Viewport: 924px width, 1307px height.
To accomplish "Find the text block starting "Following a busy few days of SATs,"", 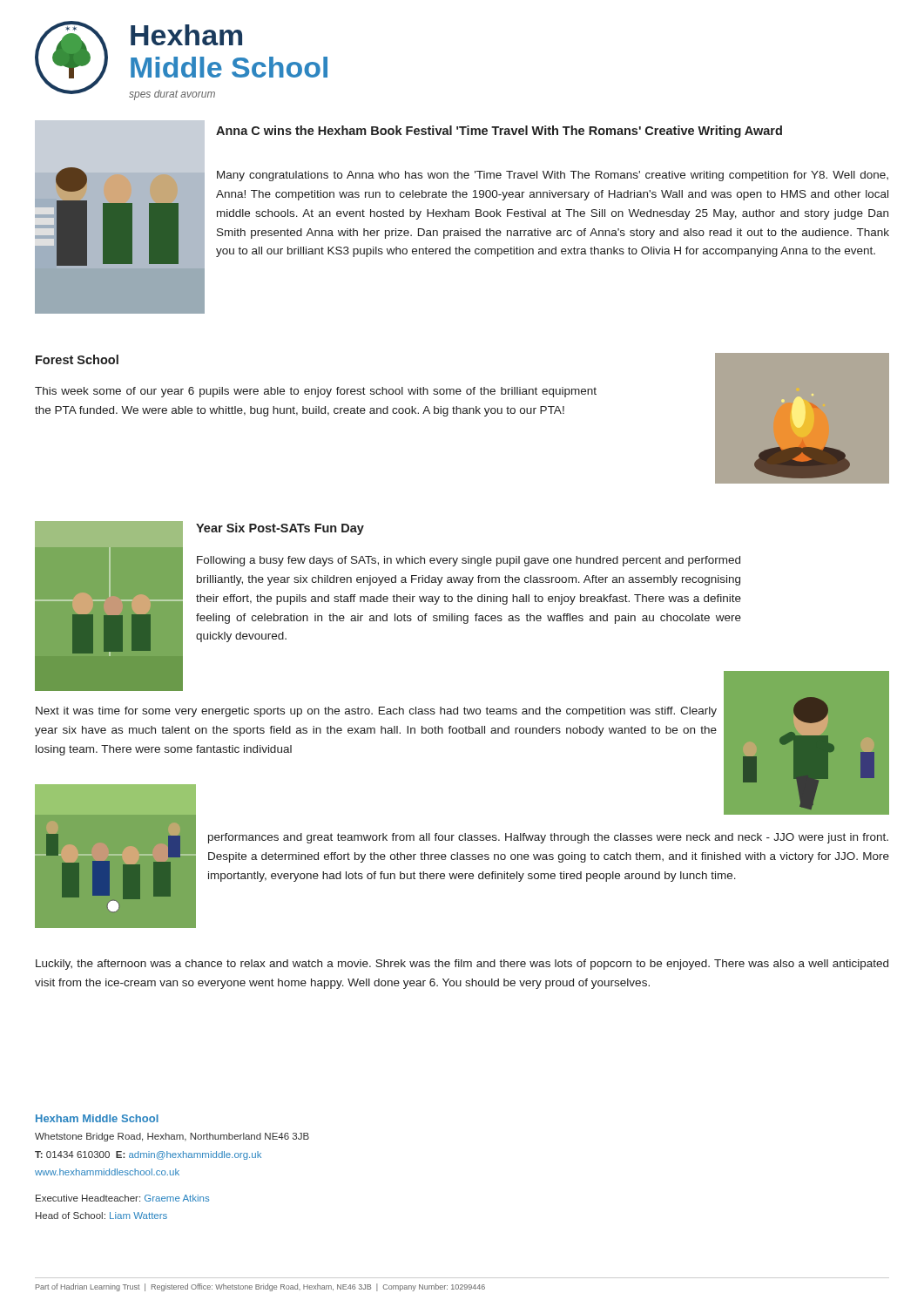I will tap(469, 598).
